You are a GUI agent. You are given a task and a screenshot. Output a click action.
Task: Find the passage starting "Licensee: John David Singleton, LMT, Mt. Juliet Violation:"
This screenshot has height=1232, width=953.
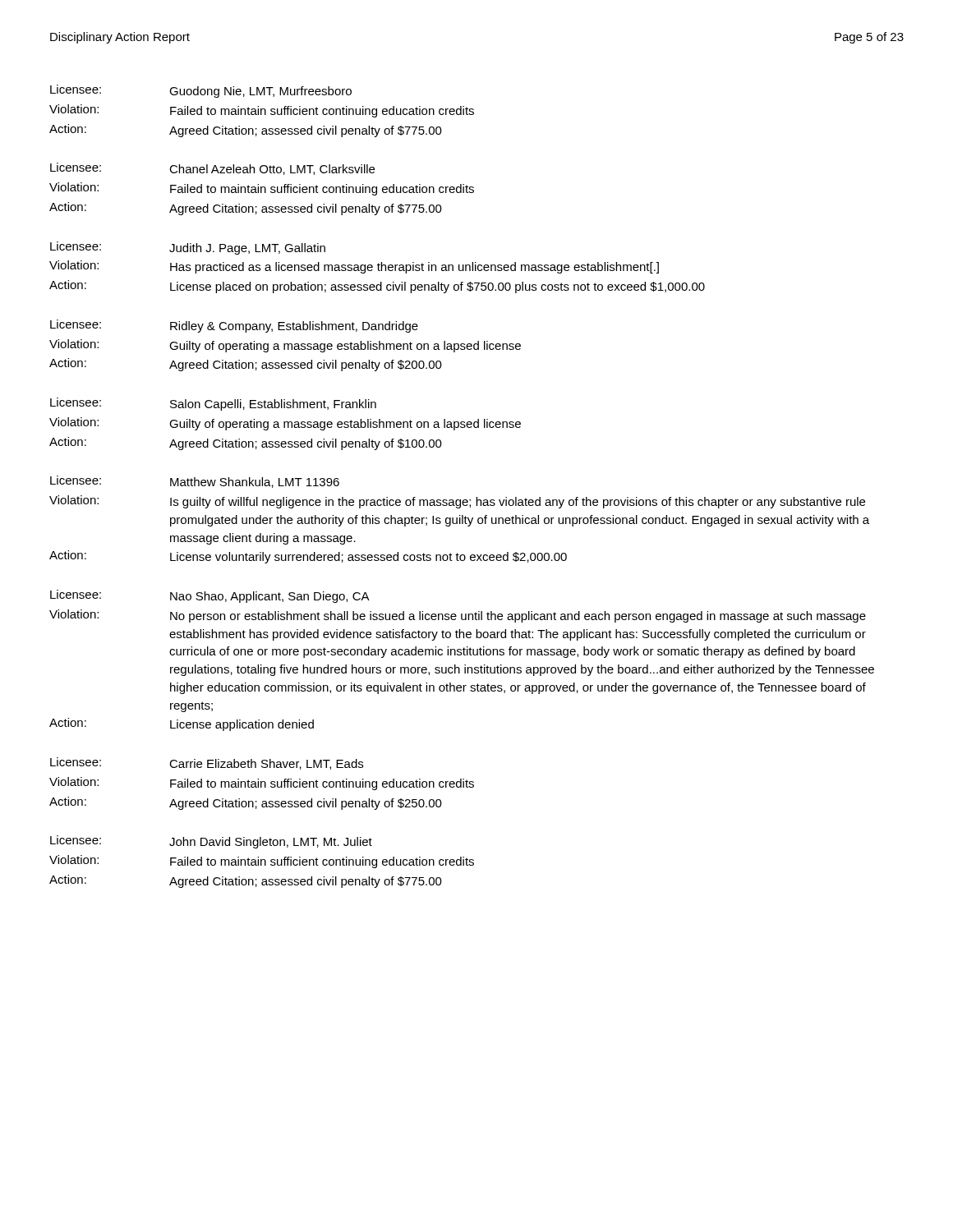coord(476,862)
